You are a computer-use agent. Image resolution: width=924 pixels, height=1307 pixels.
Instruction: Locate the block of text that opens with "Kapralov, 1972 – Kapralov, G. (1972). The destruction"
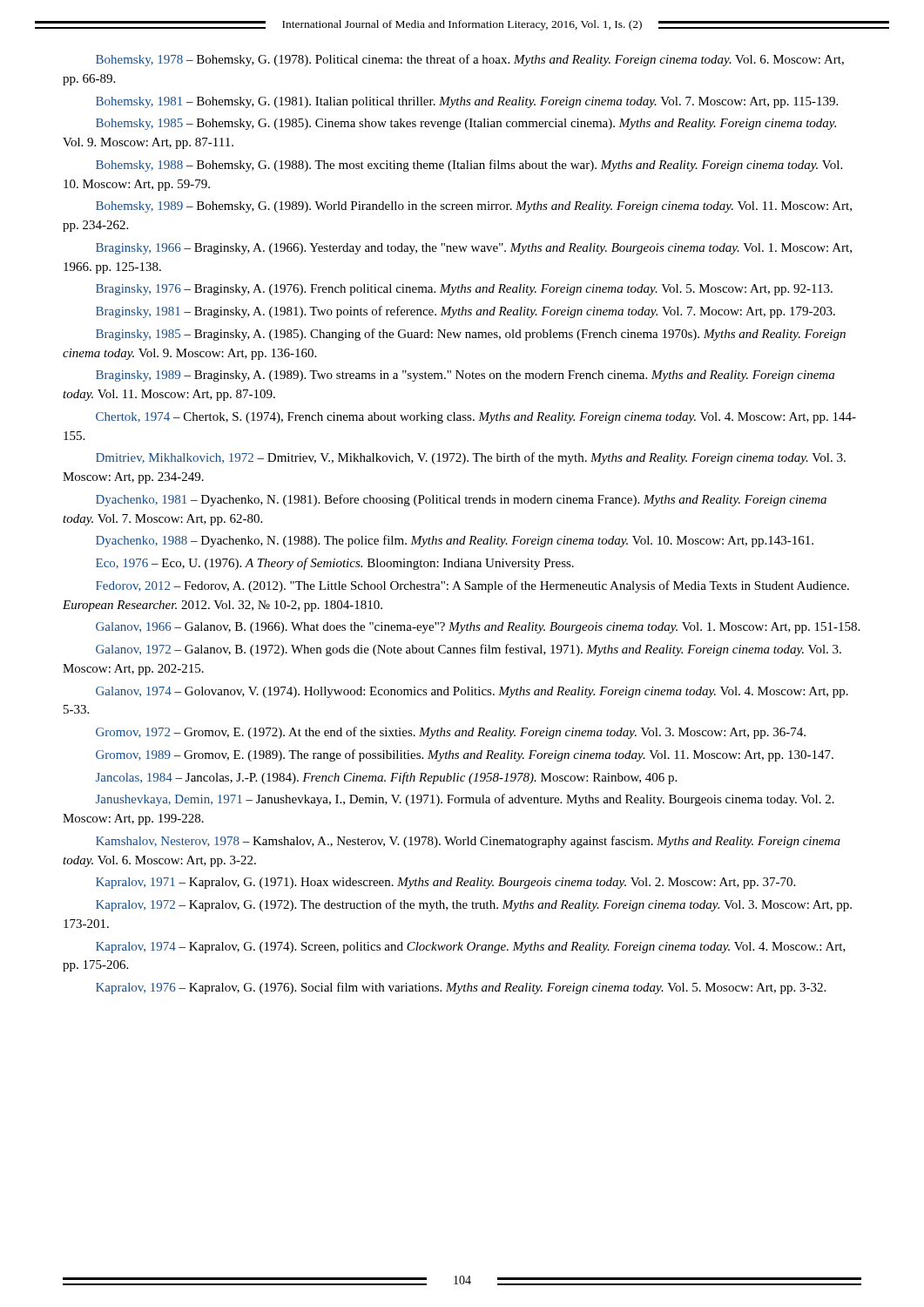[x=458, y=914]
